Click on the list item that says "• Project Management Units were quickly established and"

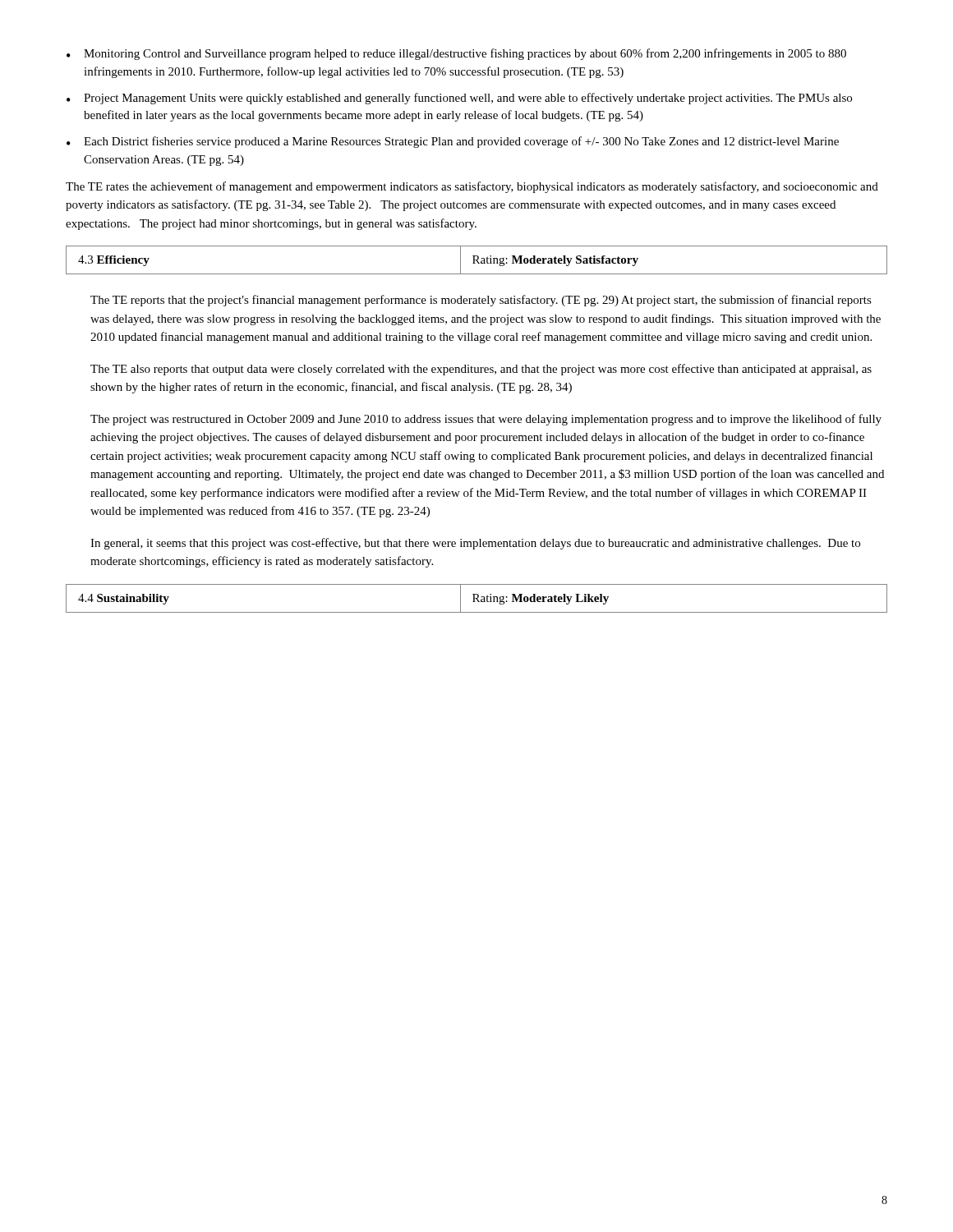coord(476,107)
